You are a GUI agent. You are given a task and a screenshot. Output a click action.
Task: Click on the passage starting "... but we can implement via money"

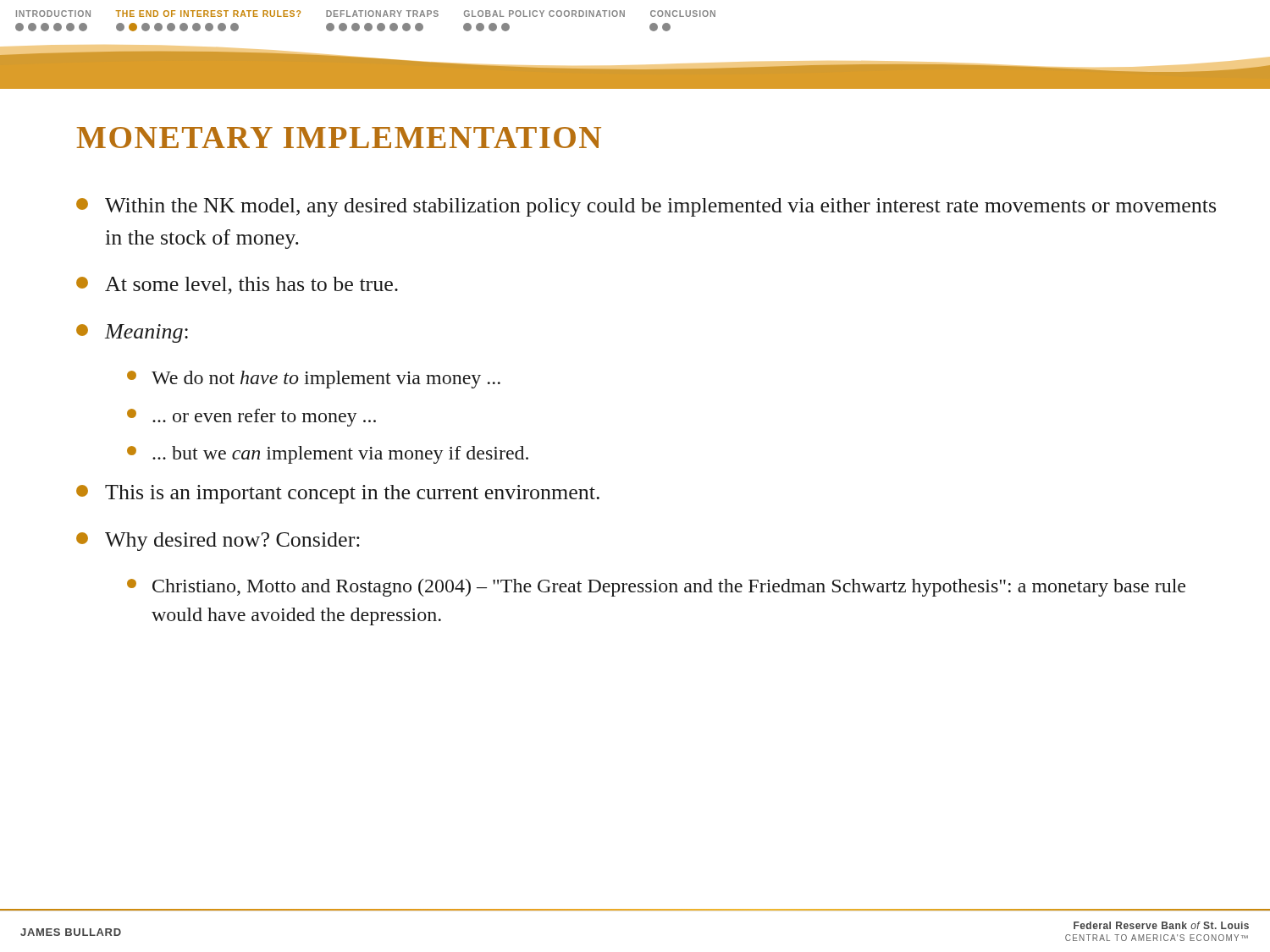[x=328, y=455]
